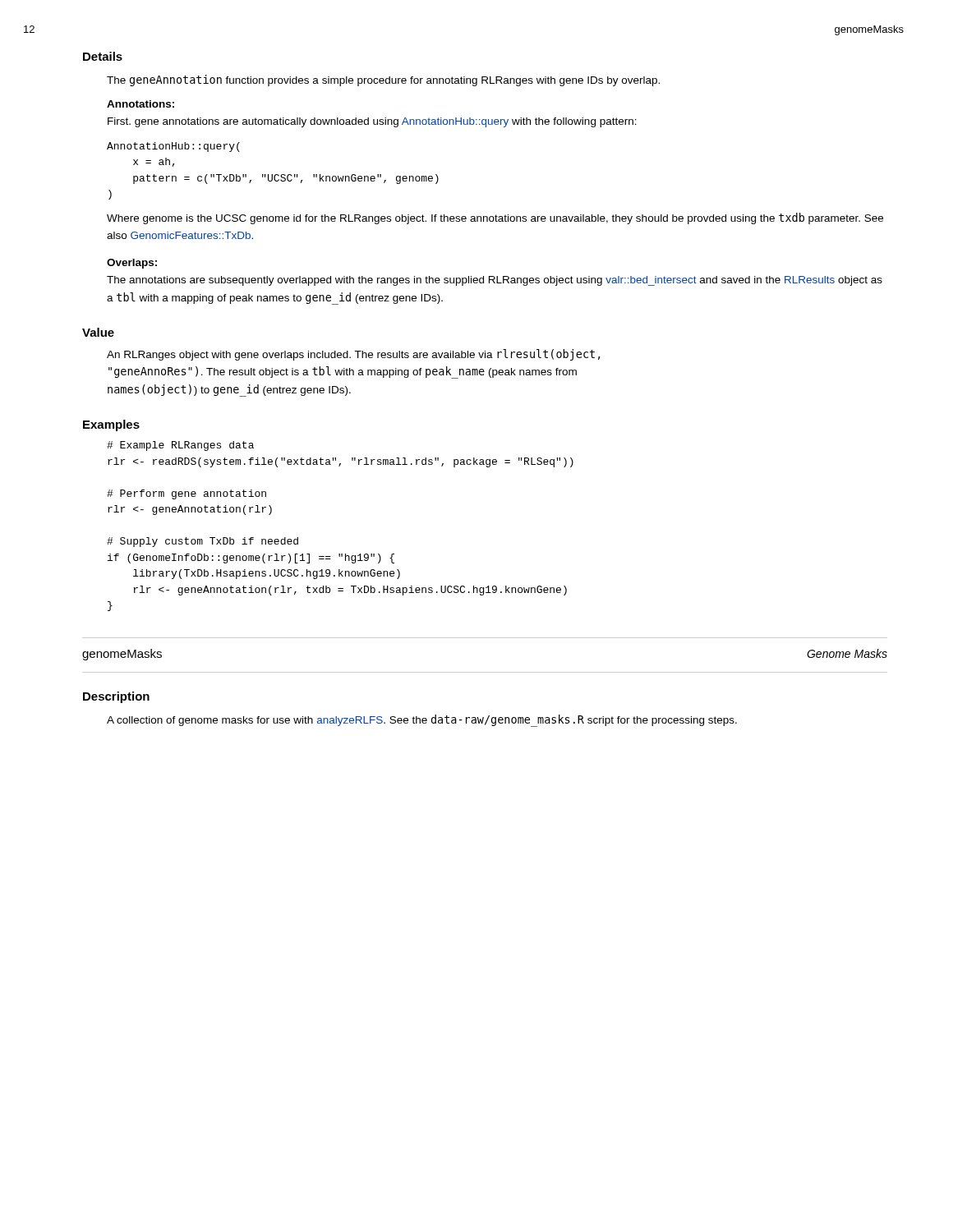Locate the block of text that opens with "An RLRanges object with"
Screen dimensions: 1232x953
[x=355, y=372]
